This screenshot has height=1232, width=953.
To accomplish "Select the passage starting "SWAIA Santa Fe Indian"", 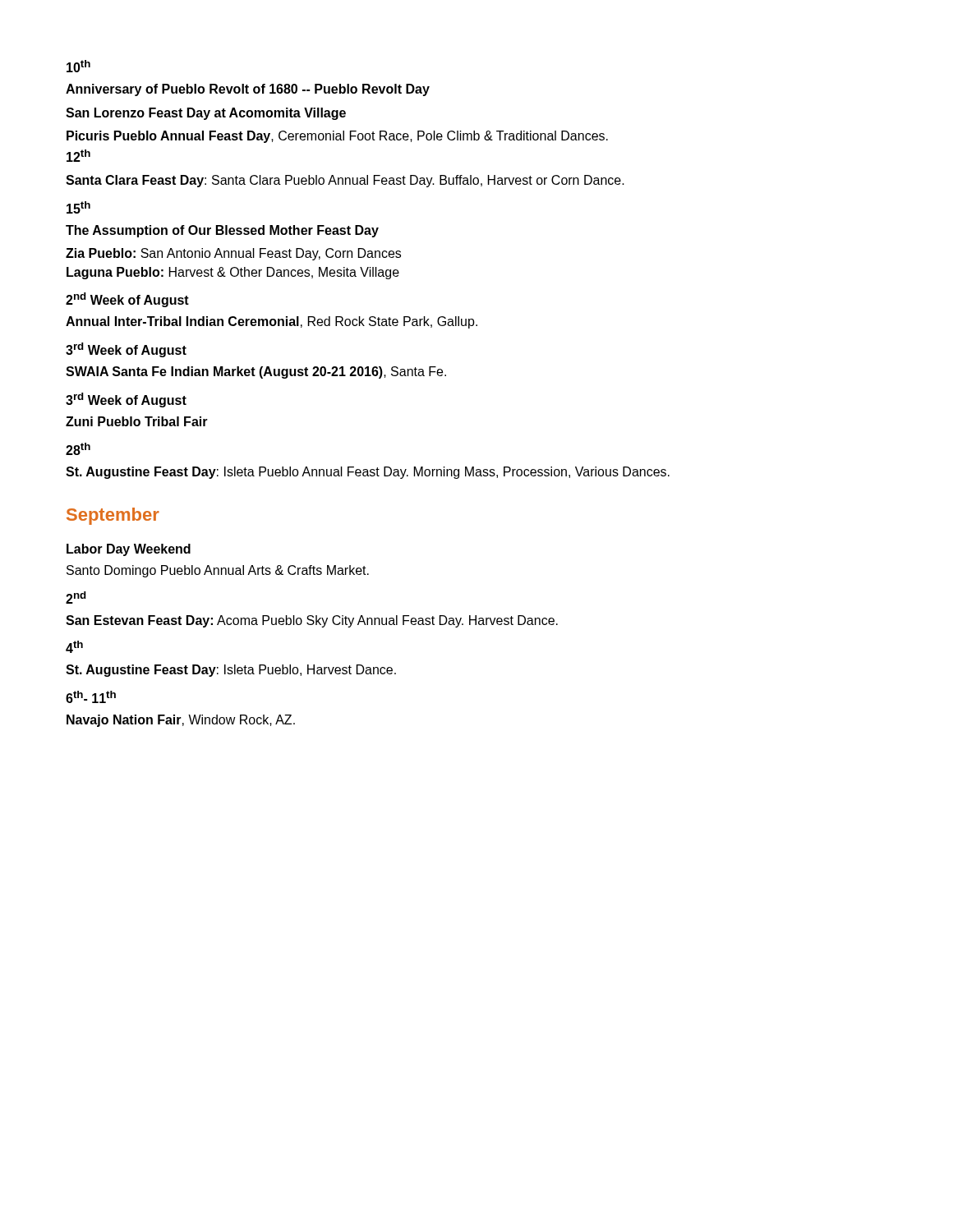I will click(256, 372).
